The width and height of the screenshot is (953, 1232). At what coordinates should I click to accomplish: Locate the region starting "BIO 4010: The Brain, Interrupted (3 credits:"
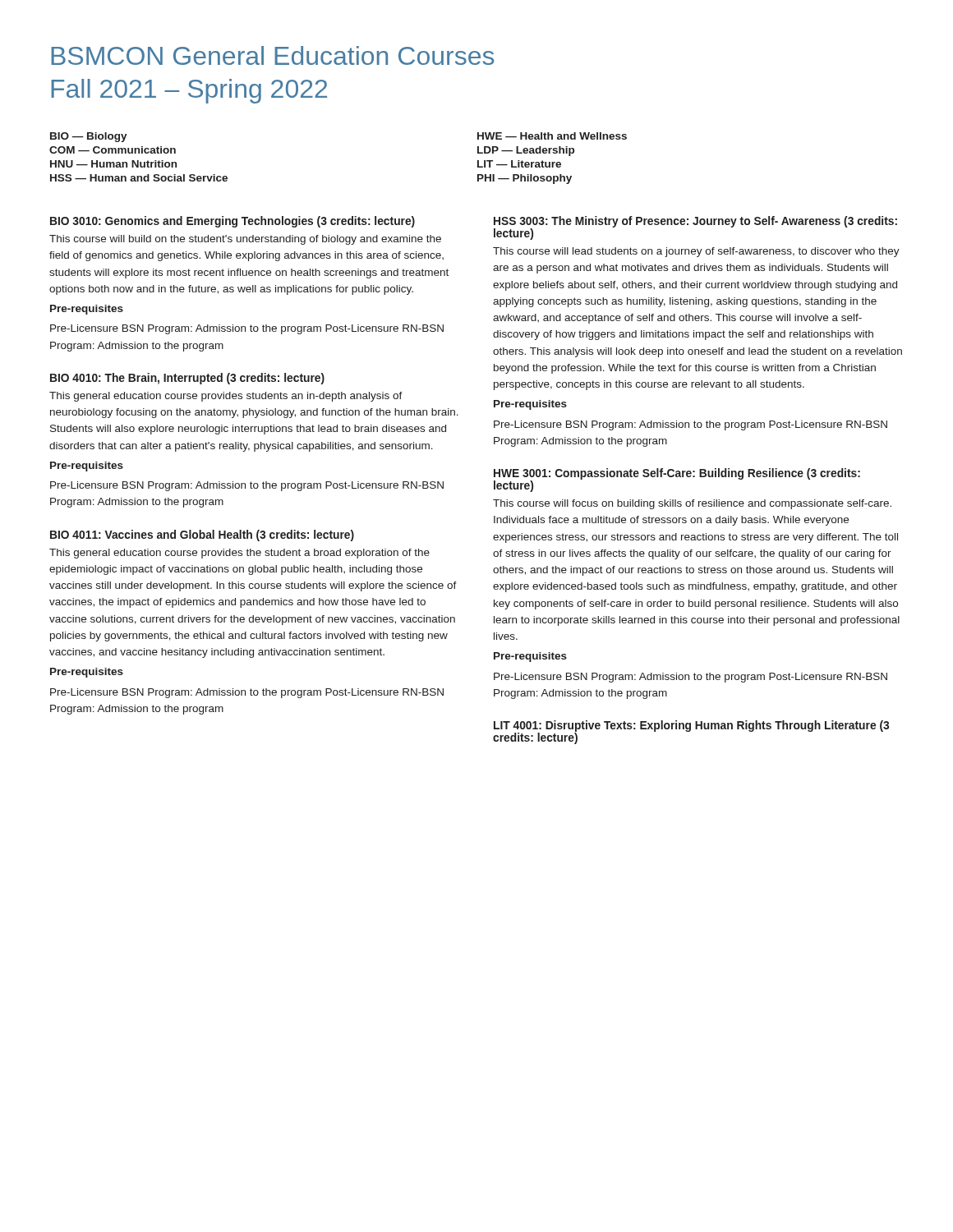click(x=255, y=441)
